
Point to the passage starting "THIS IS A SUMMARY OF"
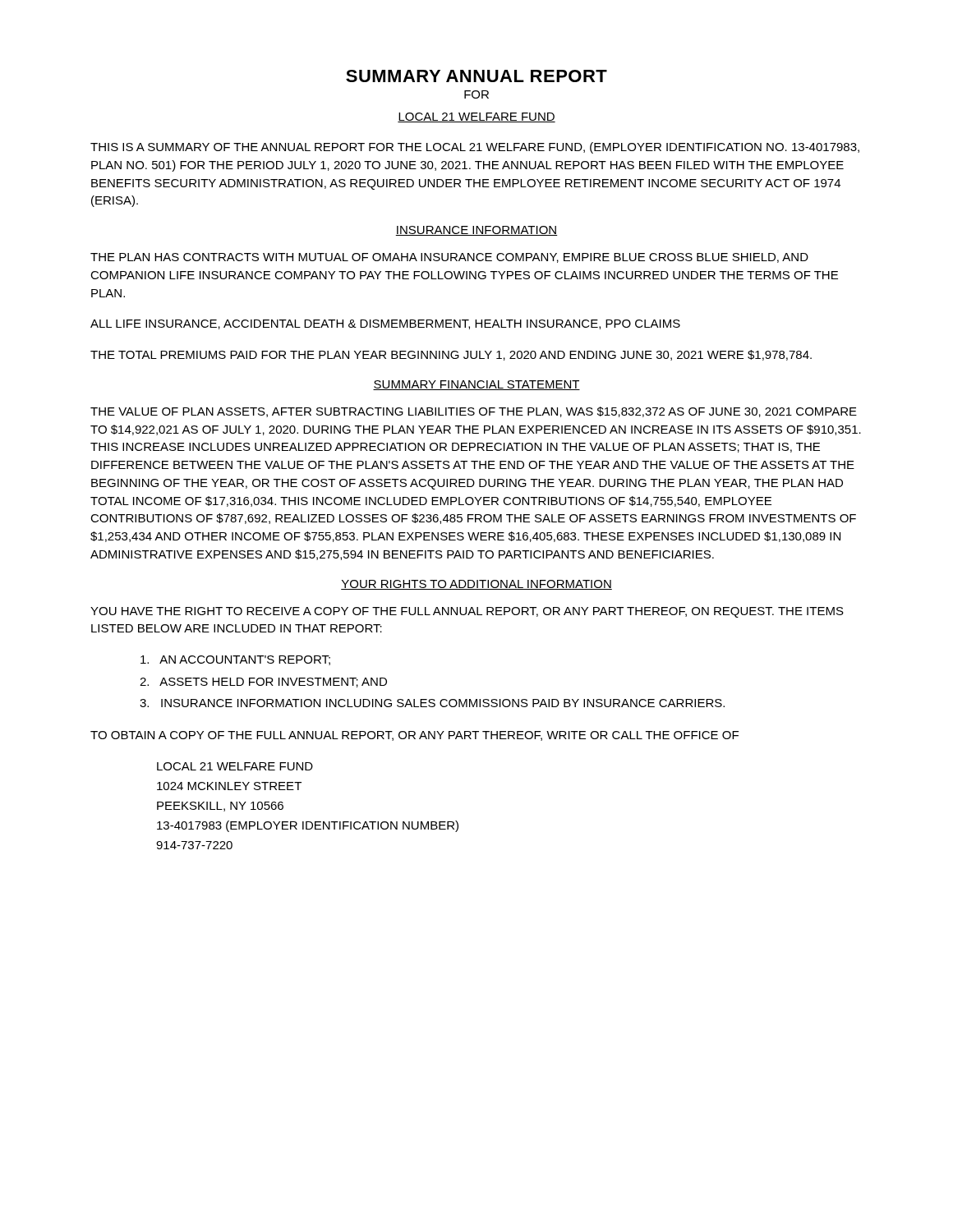pyautogui.click(x=475, y=173)
